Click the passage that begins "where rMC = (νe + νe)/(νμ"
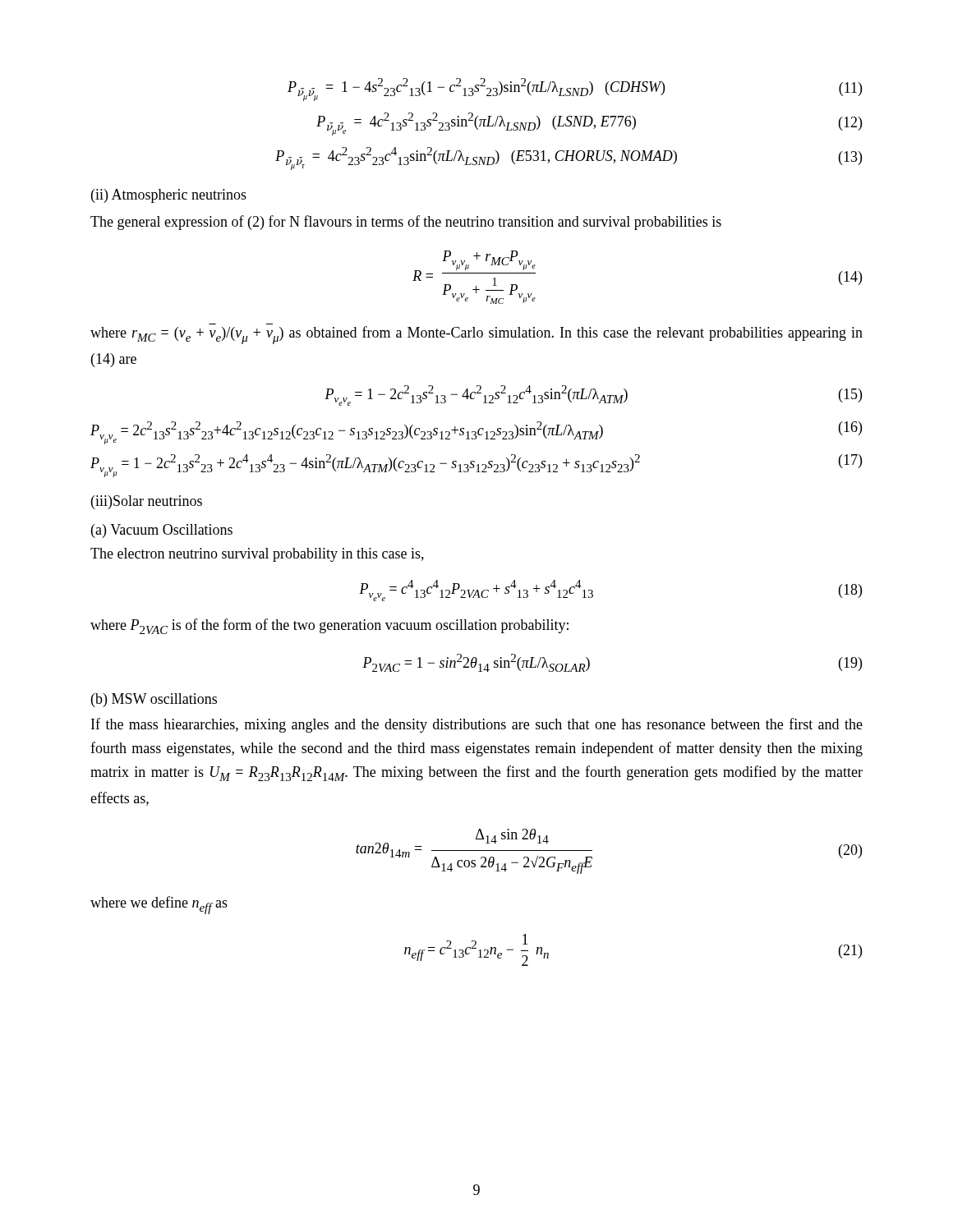Screen dimensions: 1232x953 [476, 346]
